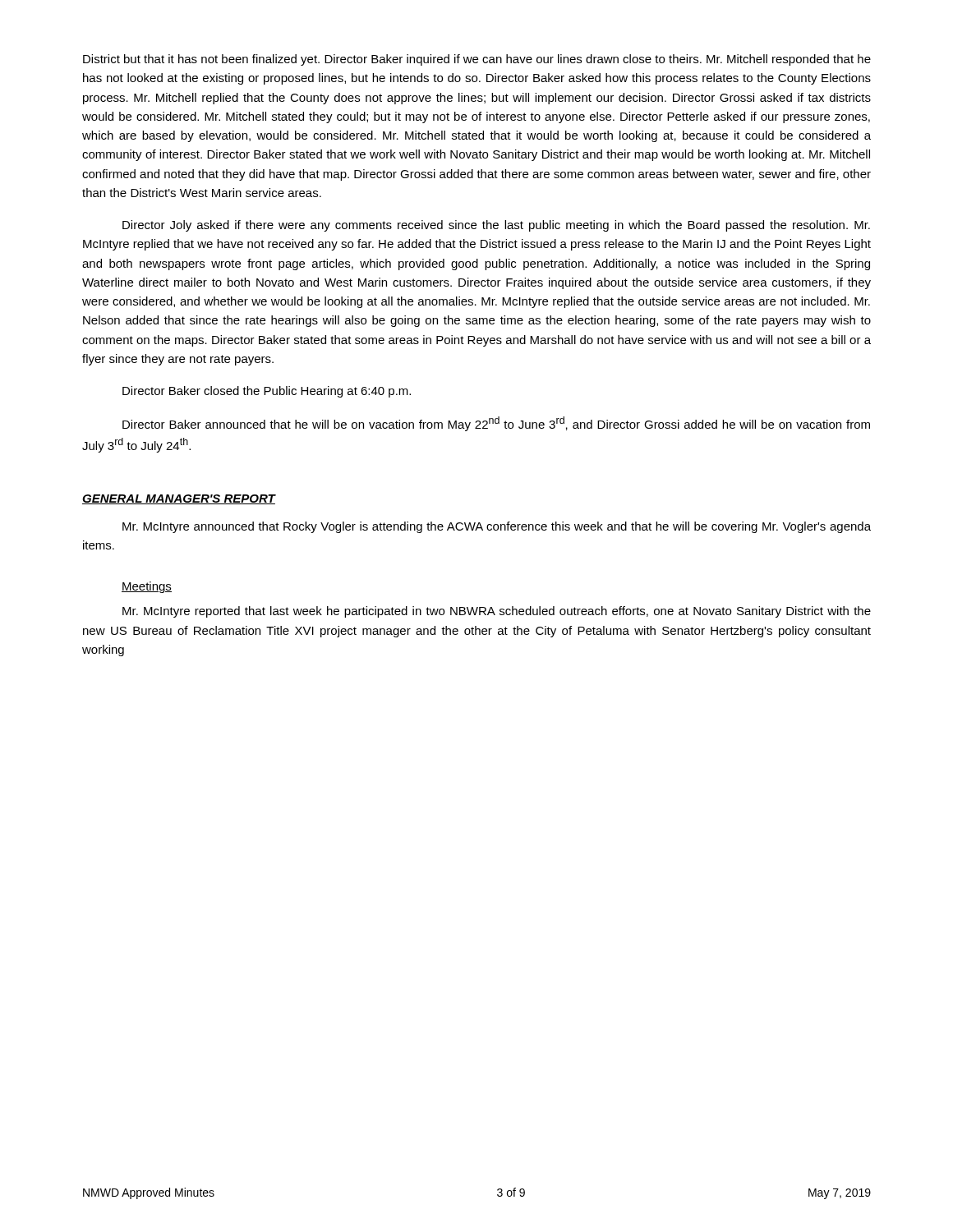Click on the text block starting "Mr. McIntyre reported that last week he"
This screenshot has height=1232, width=953.
(x=476, y=630)
